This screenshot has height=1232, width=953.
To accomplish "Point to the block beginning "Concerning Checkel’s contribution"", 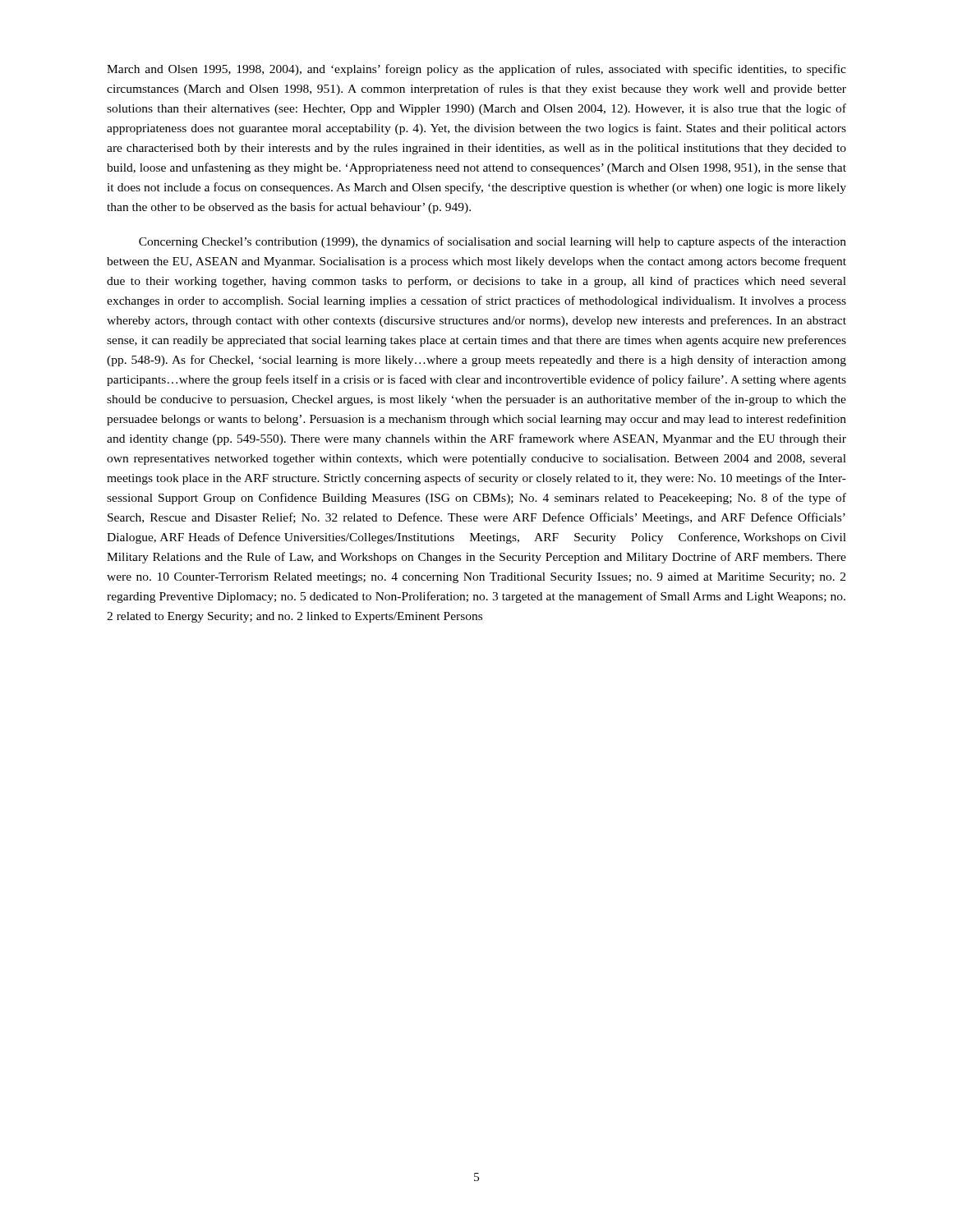I will tap(476, 429).
